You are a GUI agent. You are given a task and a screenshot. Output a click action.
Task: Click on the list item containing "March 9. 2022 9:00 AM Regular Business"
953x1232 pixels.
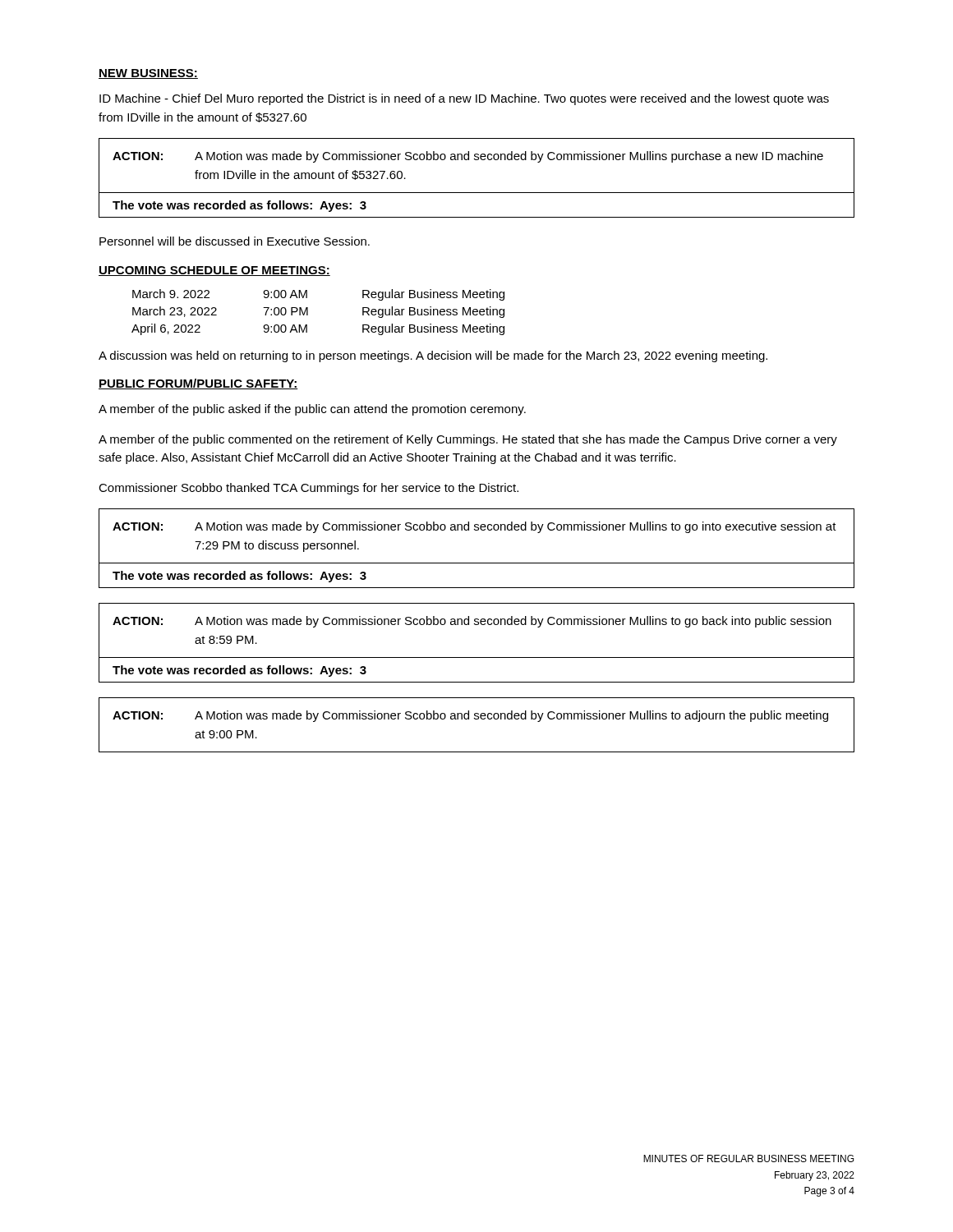318,293
